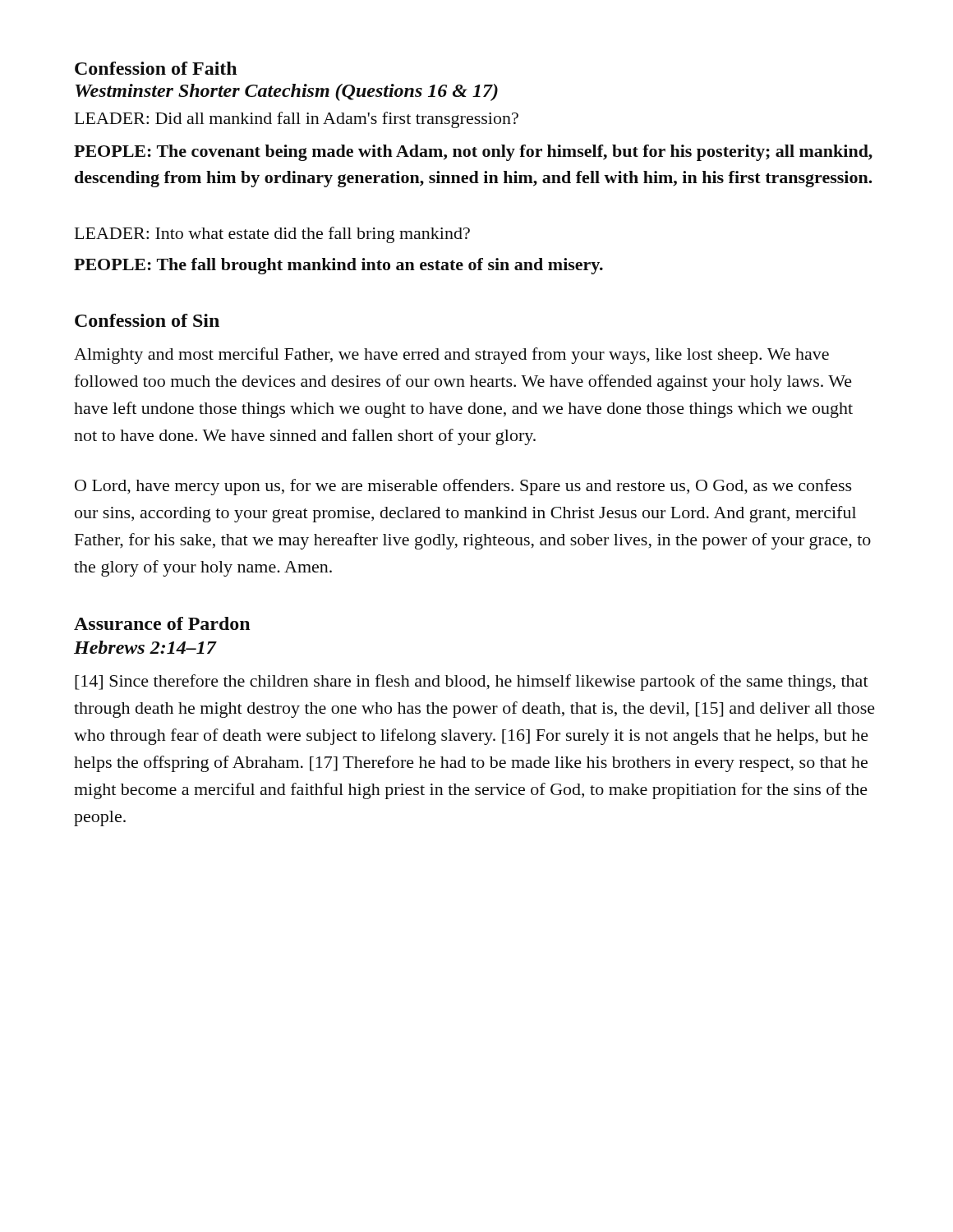Point to the element starting "[14] Since therefore the children"
The width and height of the screenshot is (953, 1232).
coord(474,749)
